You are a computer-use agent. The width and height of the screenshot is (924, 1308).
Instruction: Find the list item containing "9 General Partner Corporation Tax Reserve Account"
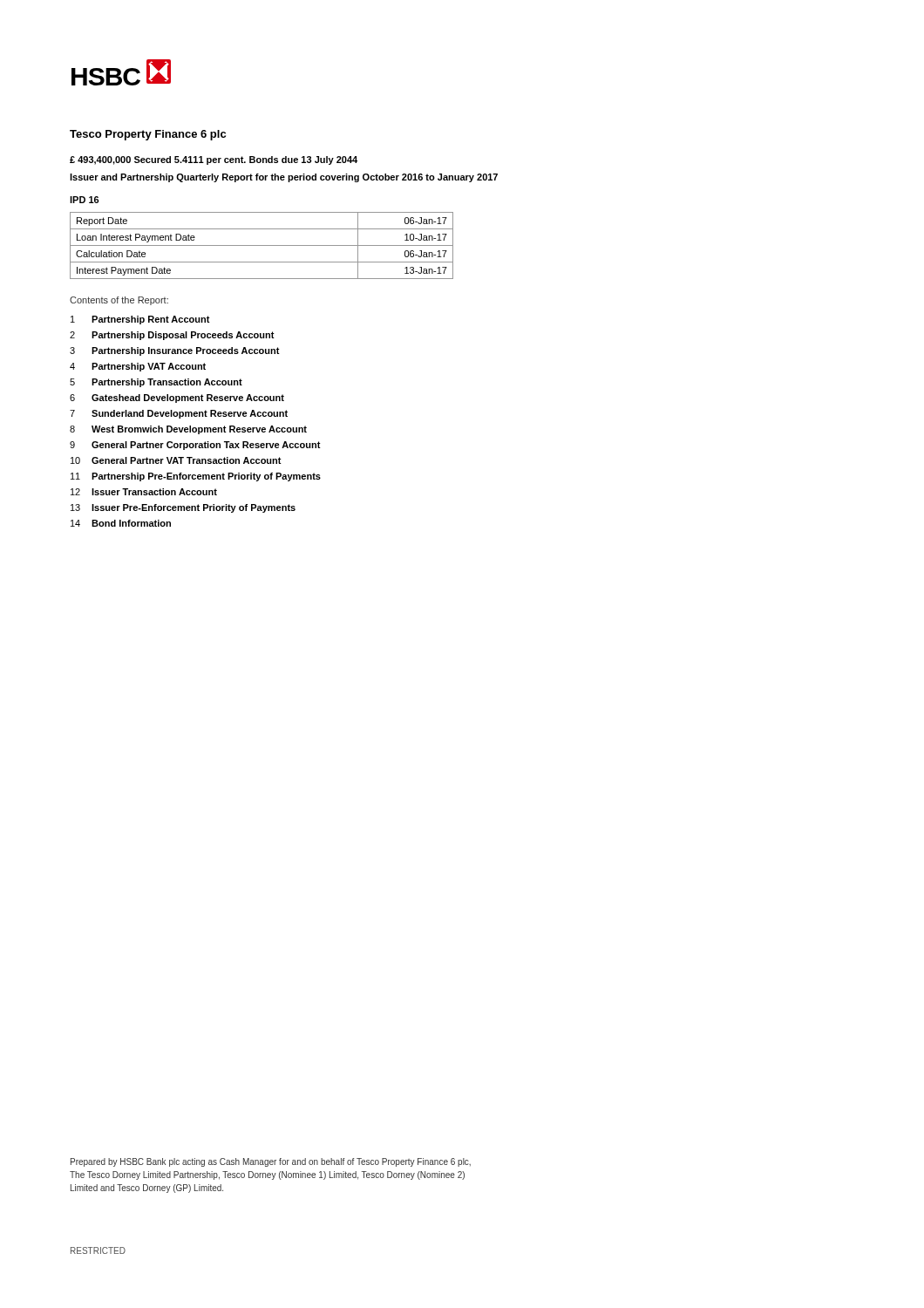(x=195, y=445)
